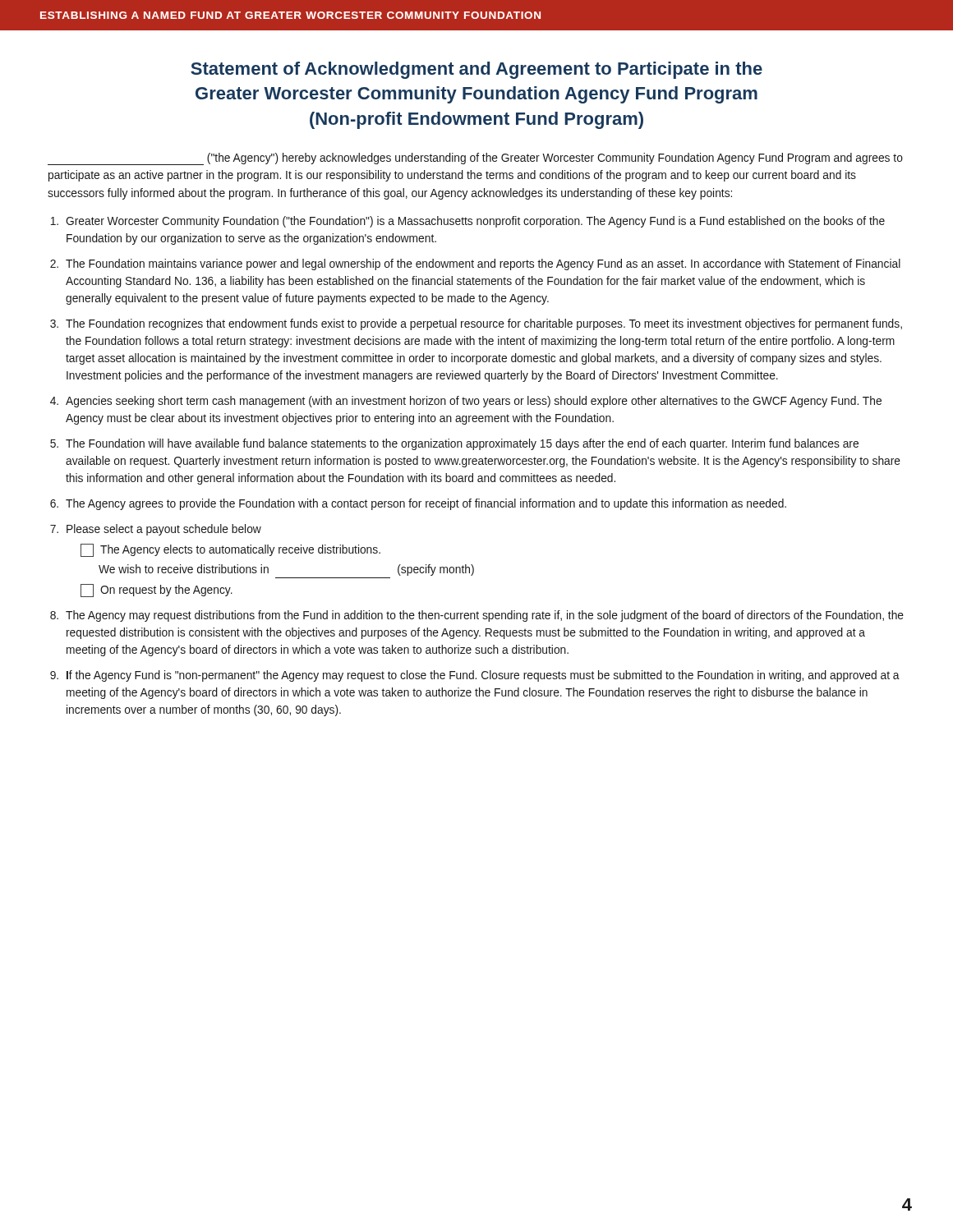Image resolution: width=953 pixels, height=1232 pixels.
Task: Click the passage that begins "Agencies seeking short term cash management (with"
Action: (474, 410)
